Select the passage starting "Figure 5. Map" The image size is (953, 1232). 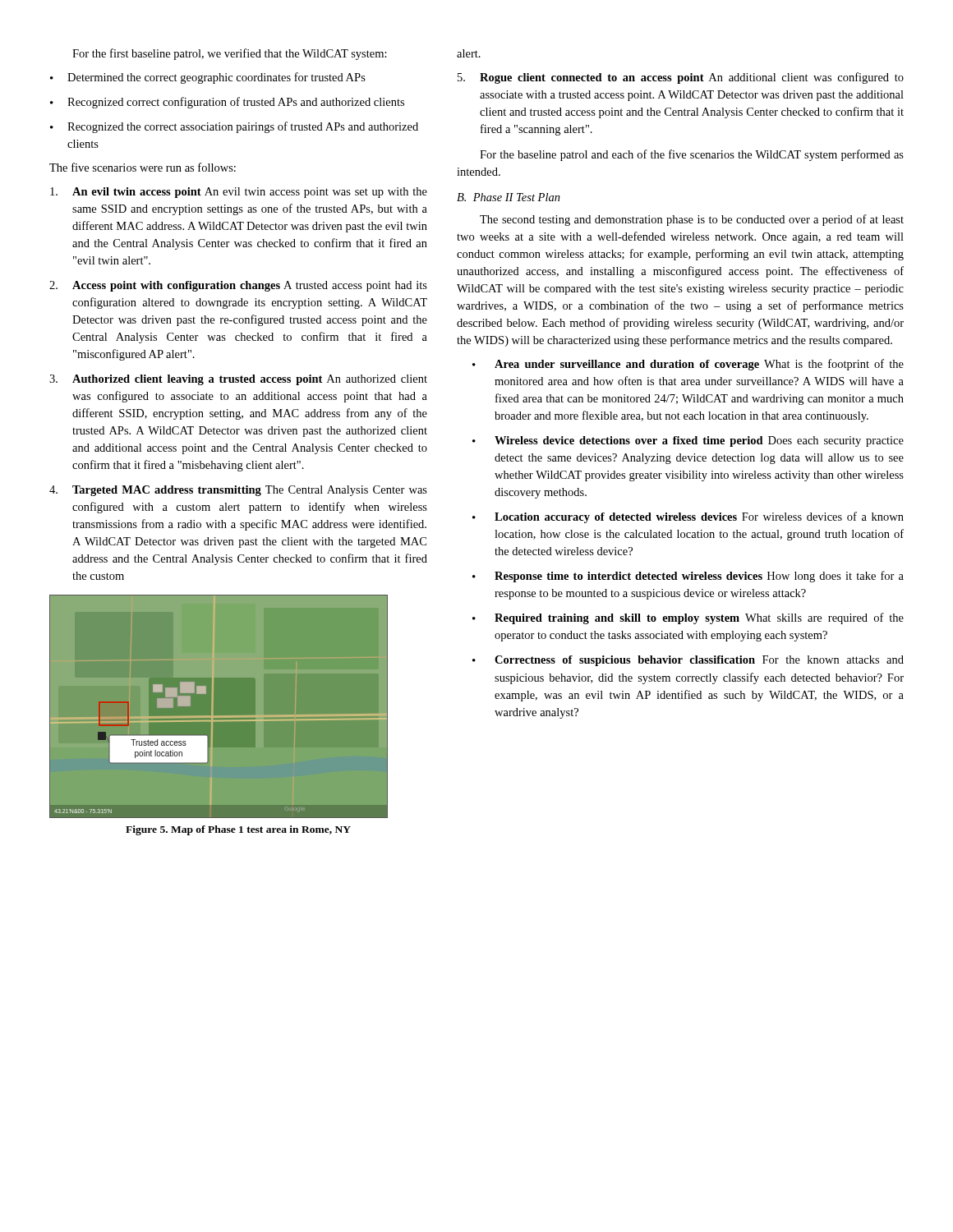click(238, 829)
